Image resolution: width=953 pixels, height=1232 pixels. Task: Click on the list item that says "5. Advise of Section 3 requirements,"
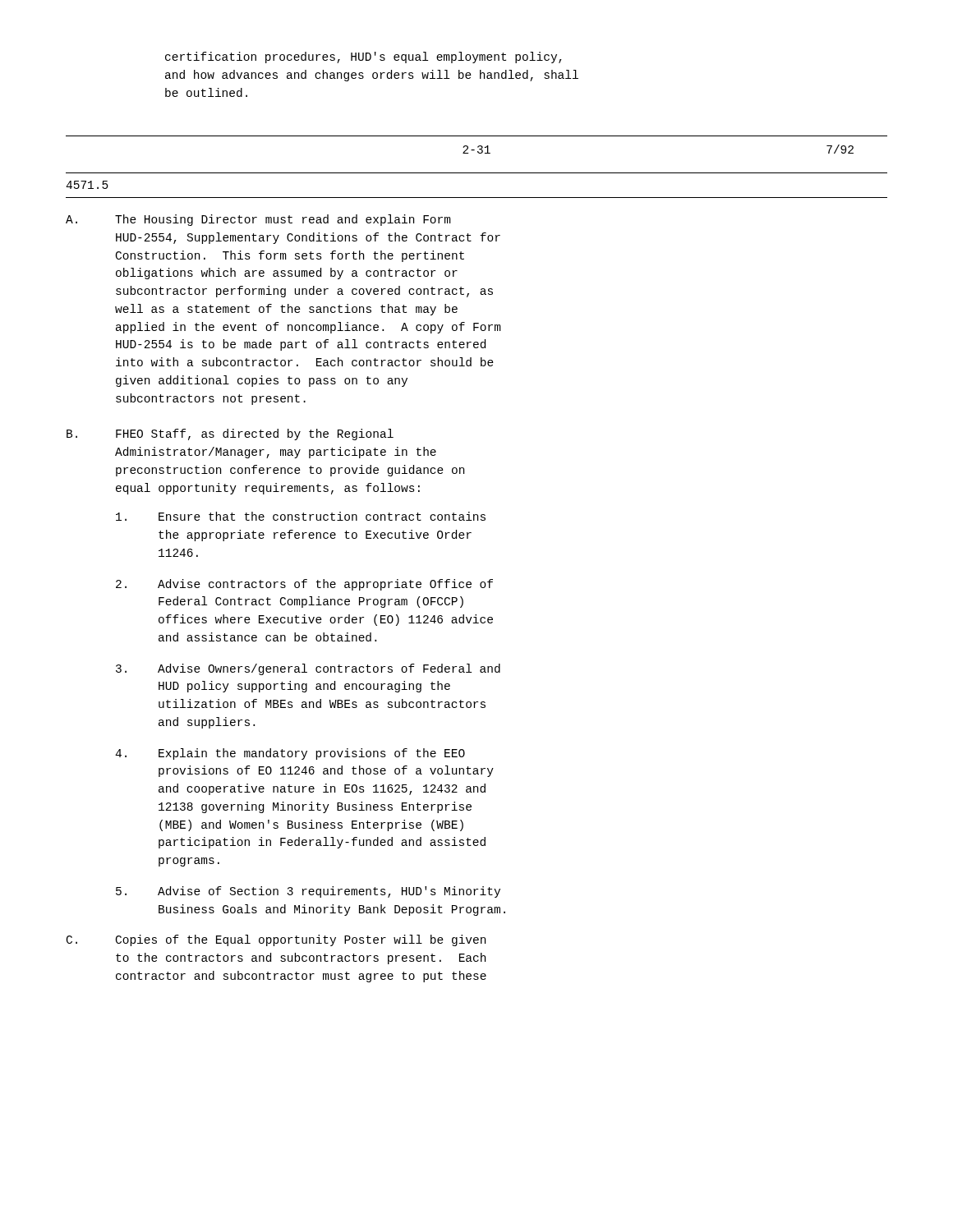tap(312, 901)
